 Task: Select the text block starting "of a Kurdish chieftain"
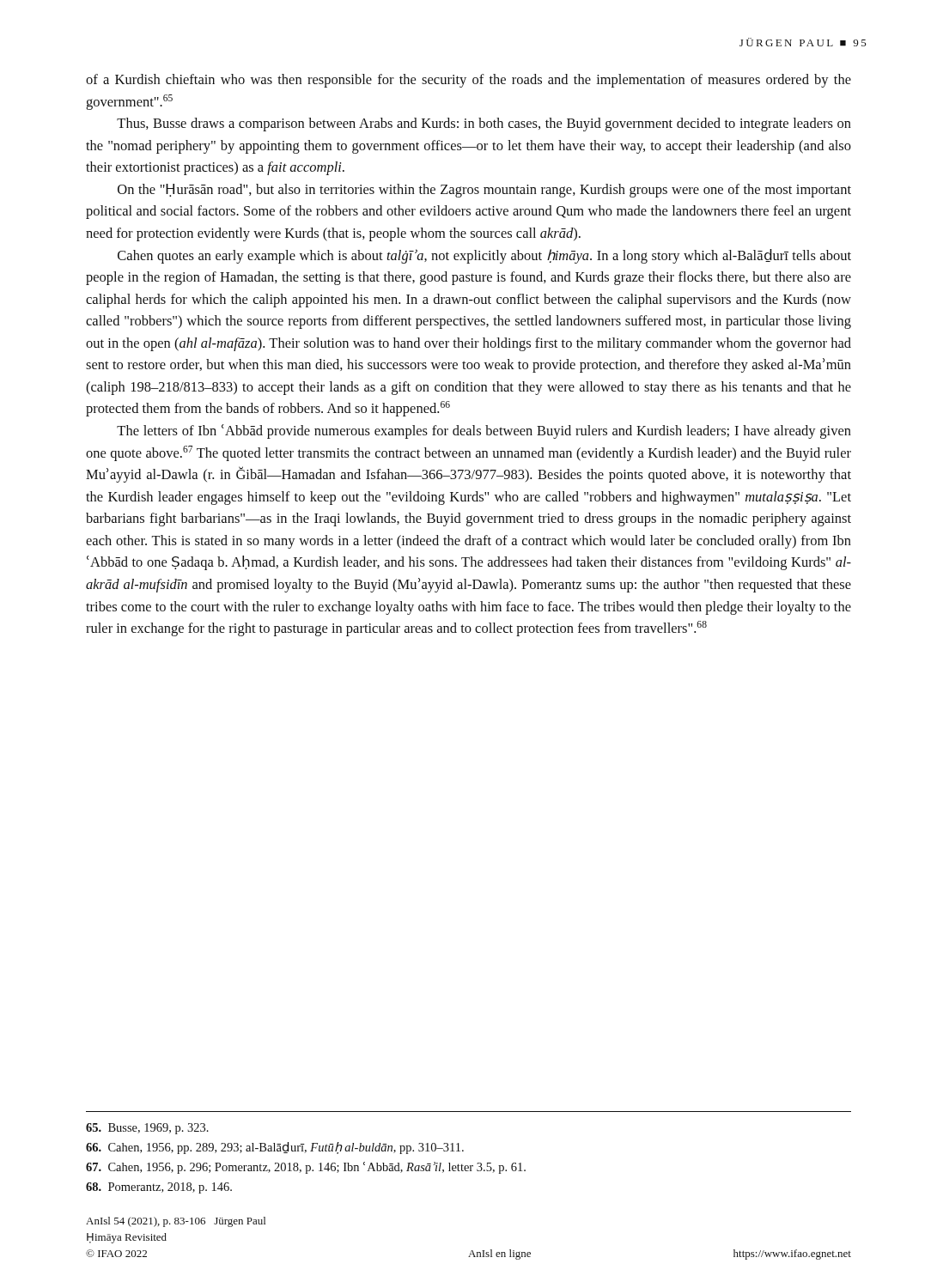pyautogui.click(x=468, y=354)
